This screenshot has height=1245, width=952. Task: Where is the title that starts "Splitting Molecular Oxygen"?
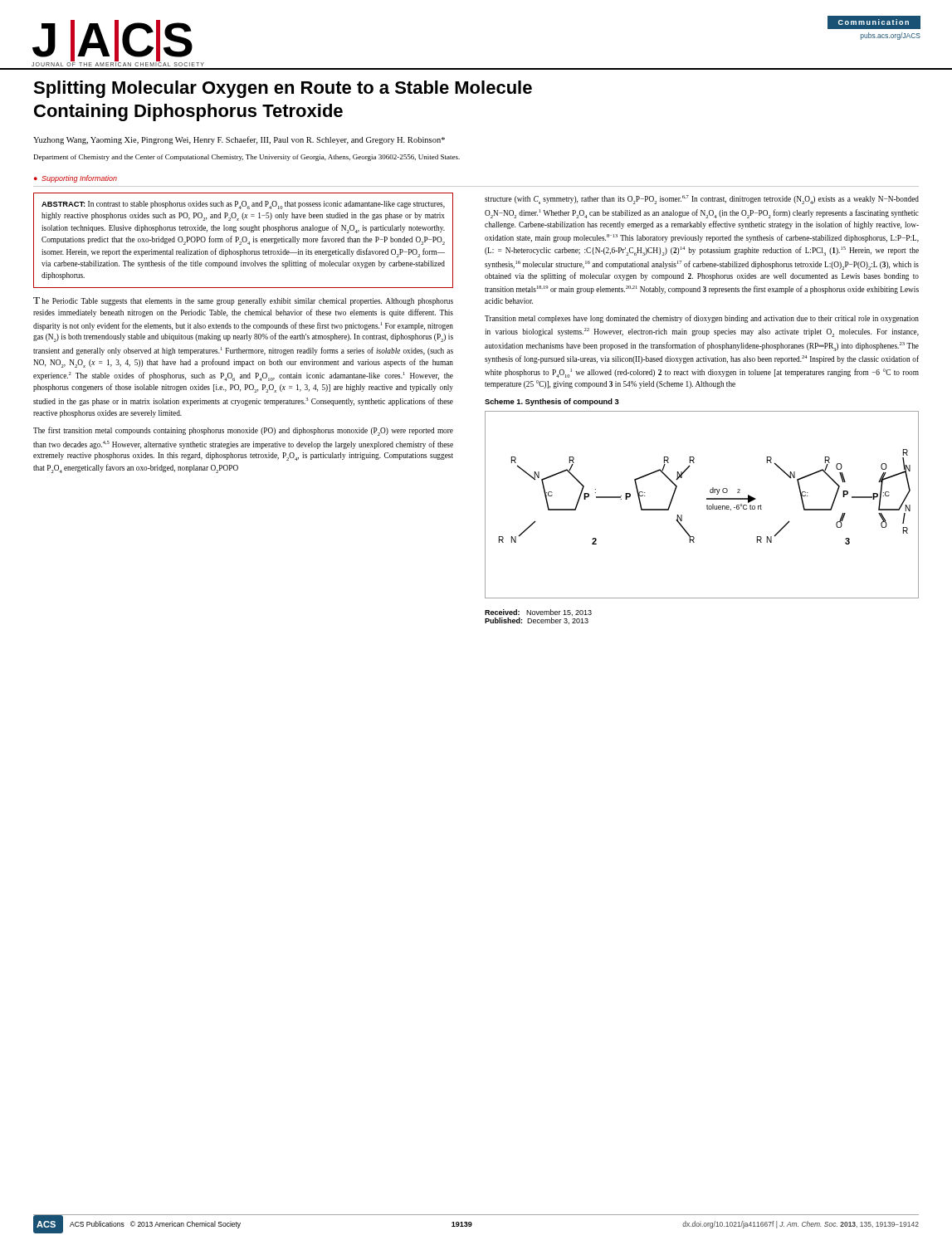tap(476, 99)
